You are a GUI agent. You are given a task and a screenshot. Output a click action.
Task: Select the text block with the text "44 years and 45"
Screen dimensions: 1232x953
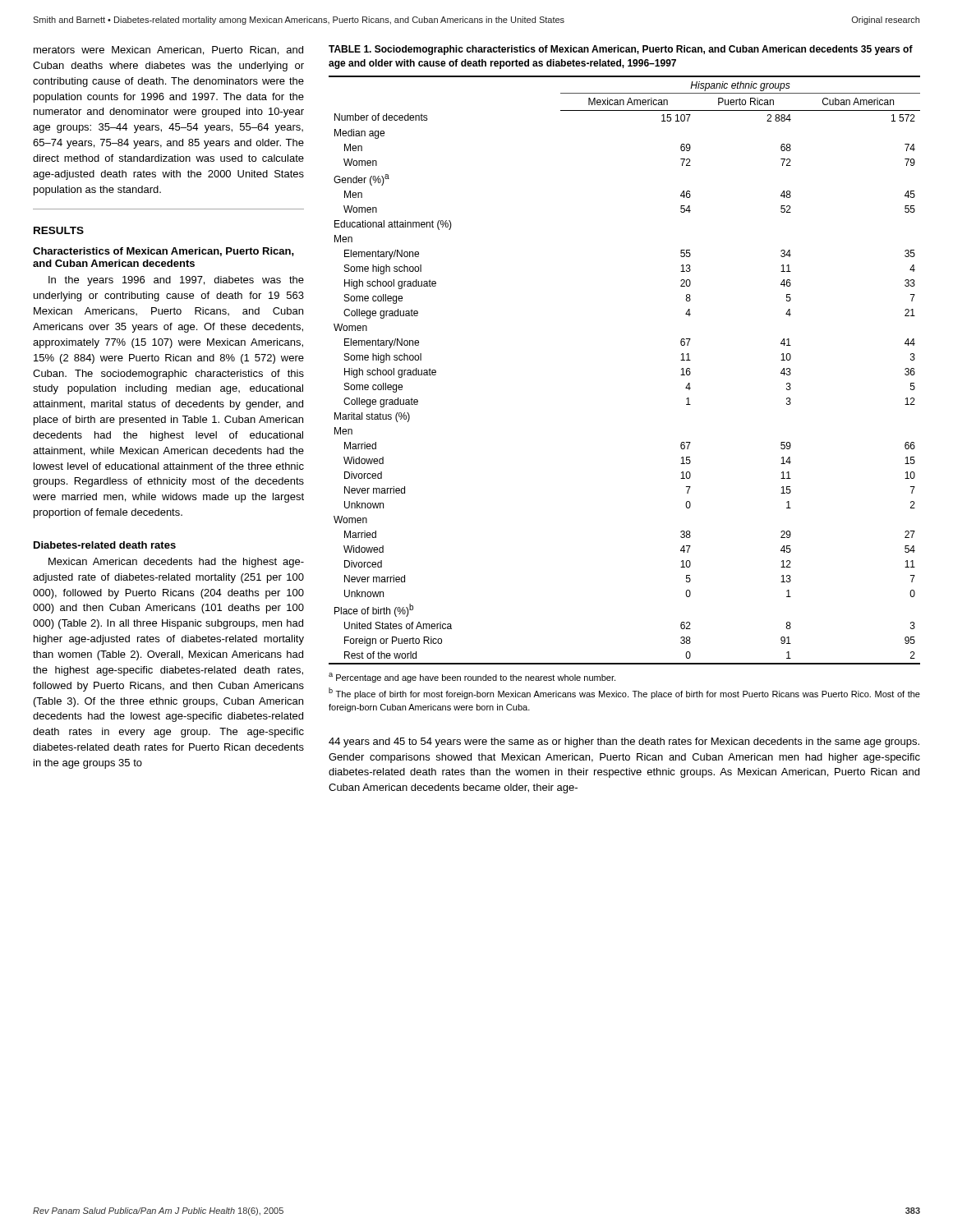(624, 765)
